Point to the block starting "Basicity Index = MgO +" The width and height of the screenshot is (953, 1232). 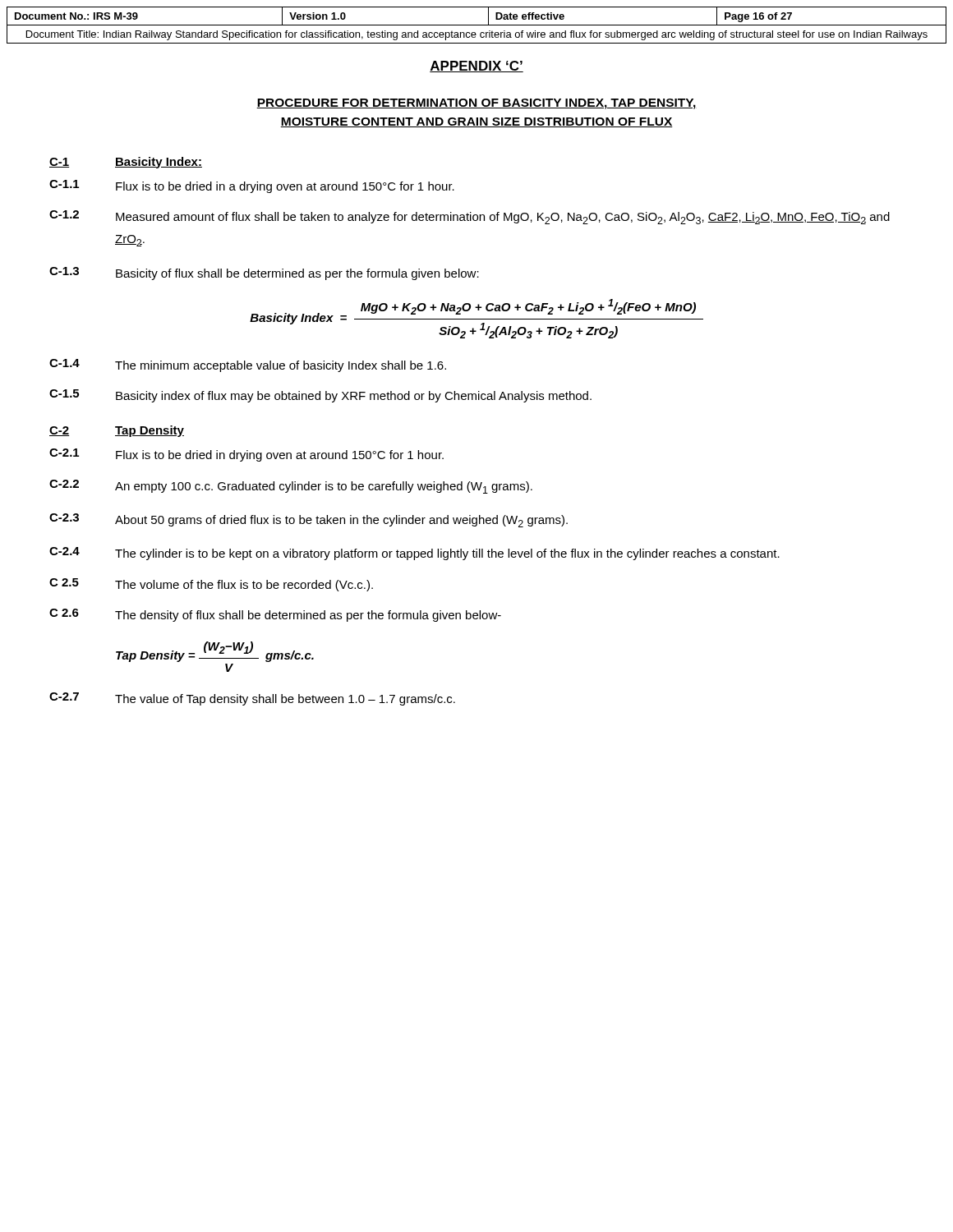(x=476, y=319)
